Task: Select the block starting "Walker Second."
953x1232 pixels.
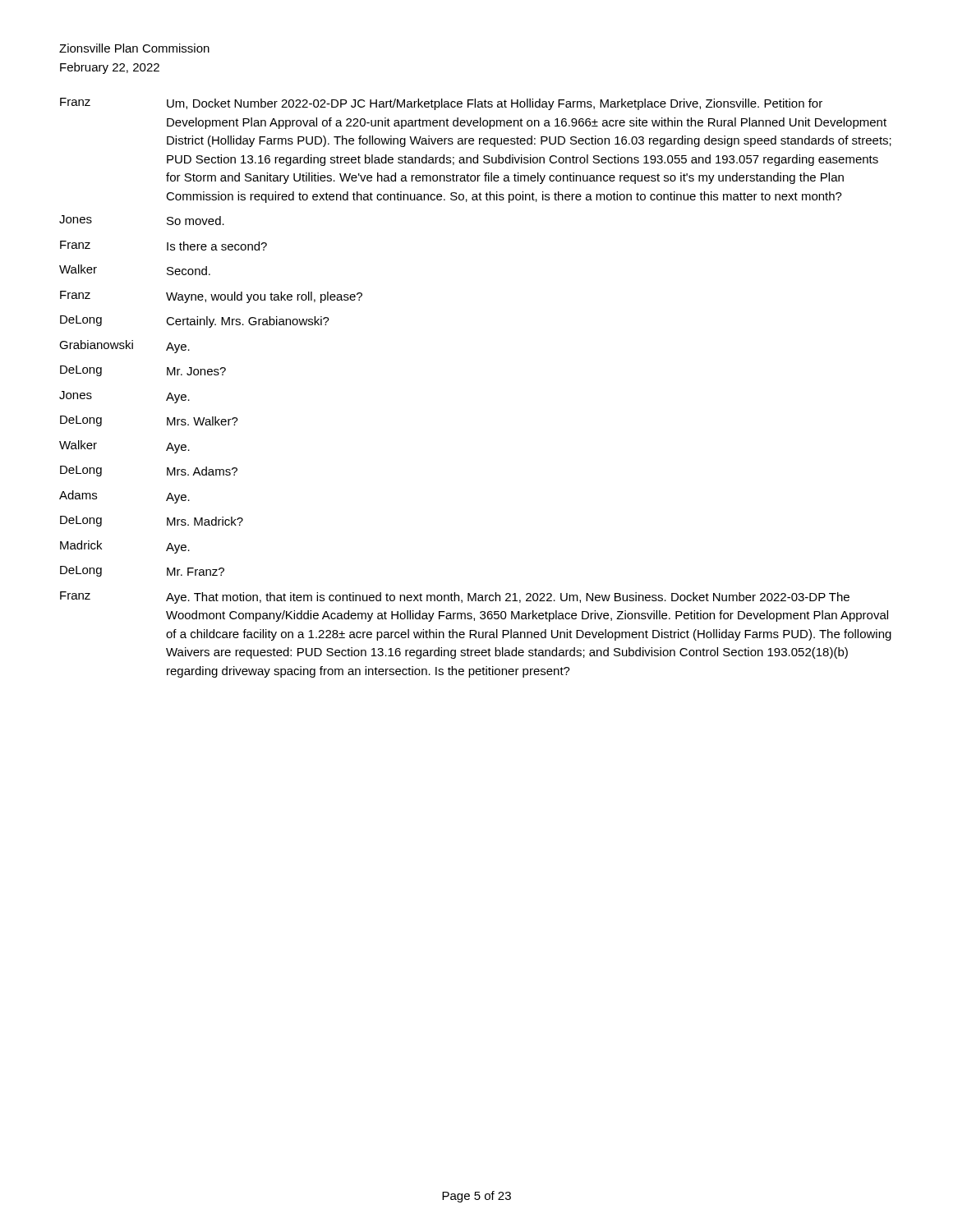Action: tap(78, 270)
